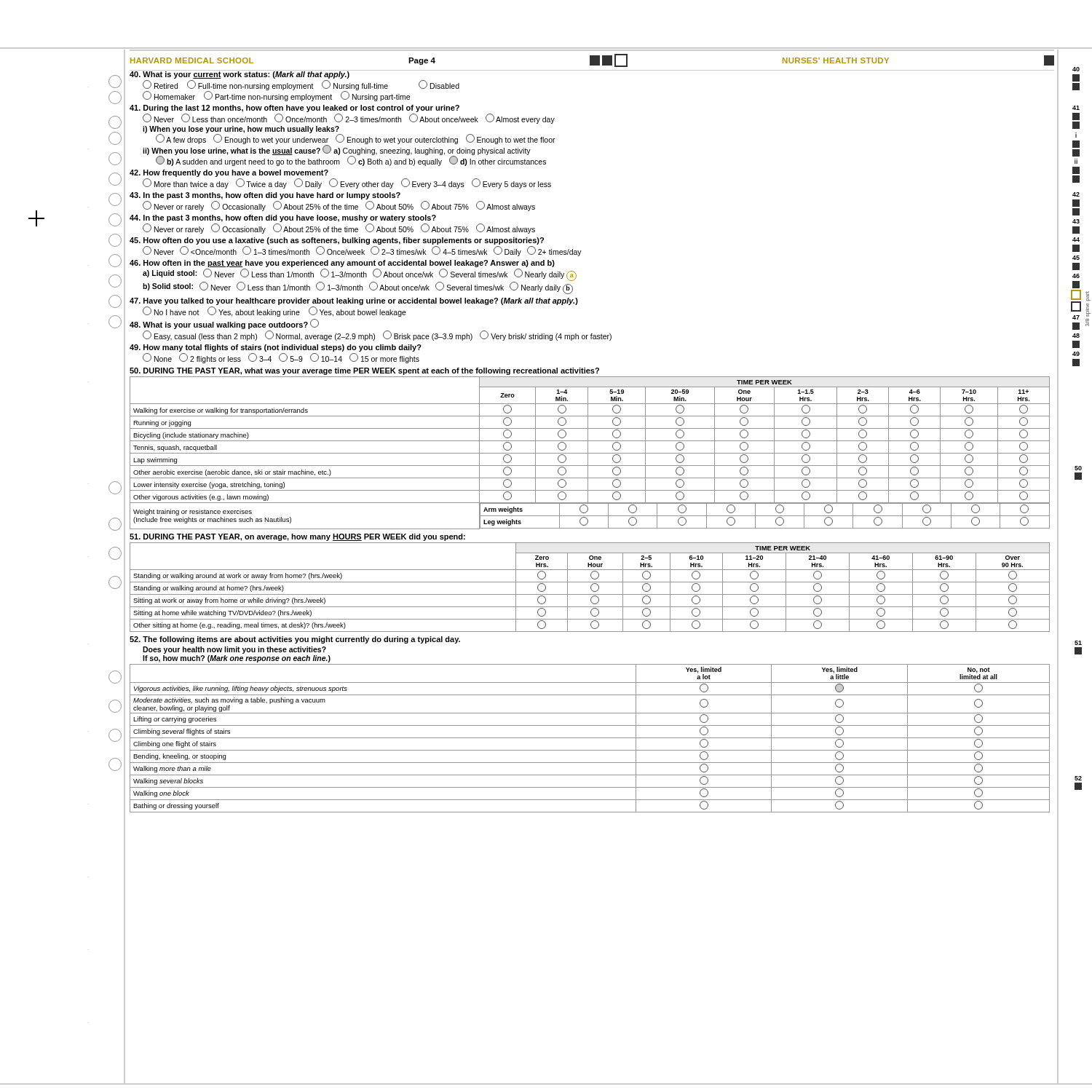Click on the section header that reads "41. During the last 12"
The image size is (1092, 1092).
(x=295, y=108)
